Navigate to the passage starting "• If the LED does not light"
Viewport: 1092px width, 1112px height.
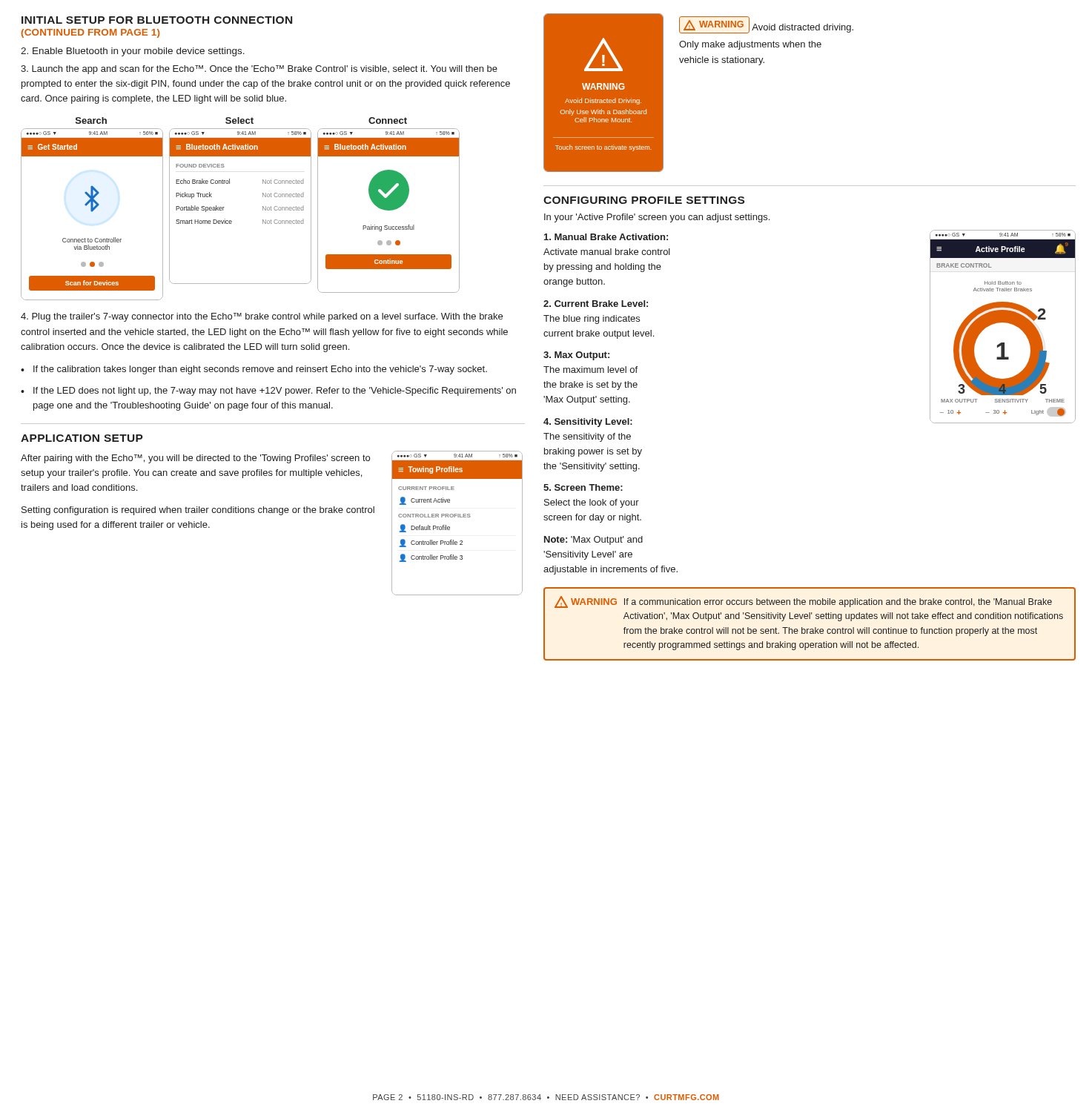coord(273,398)
